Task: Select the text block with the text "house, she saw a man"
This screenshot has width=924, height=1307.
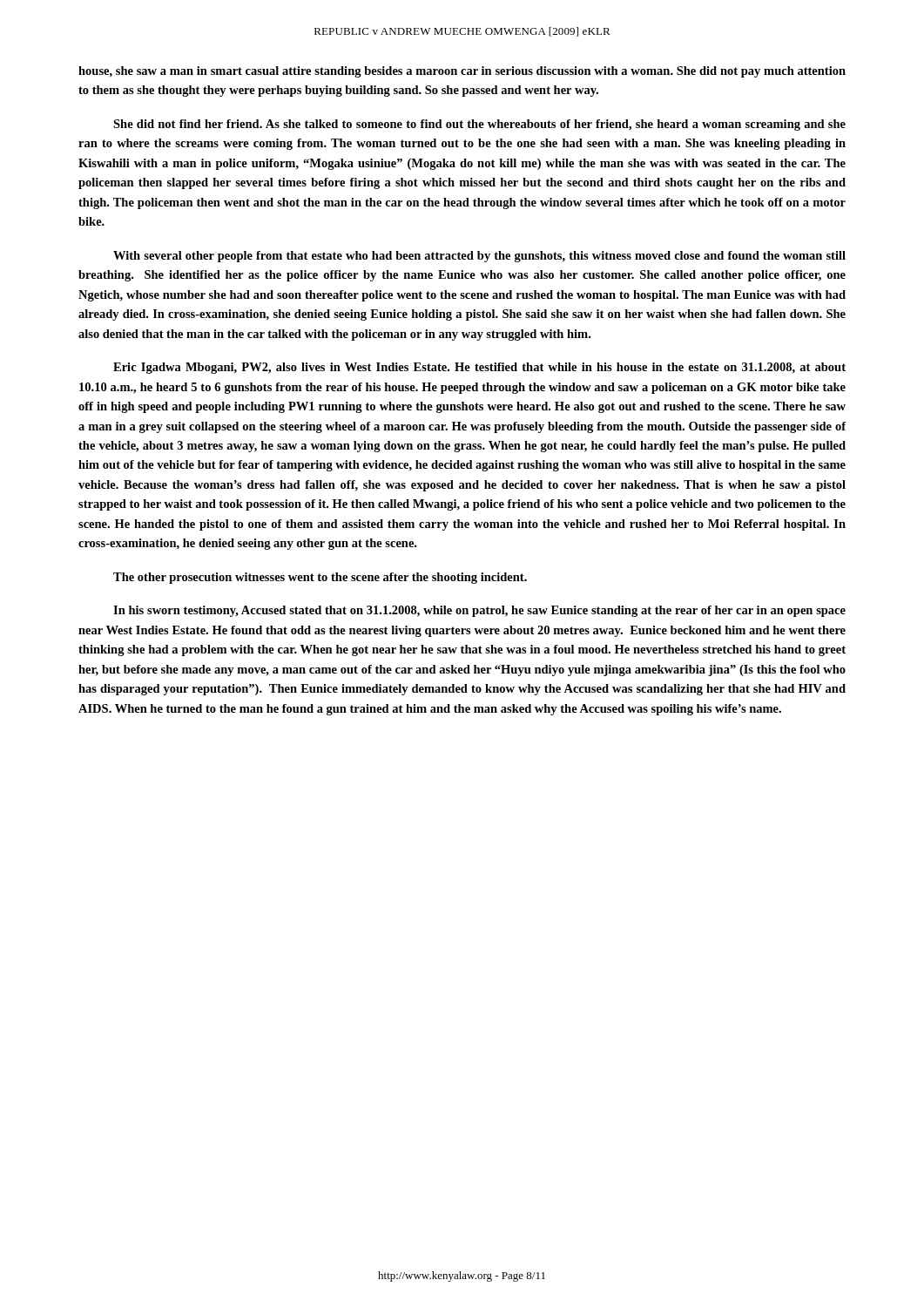Action: [462, 80]
